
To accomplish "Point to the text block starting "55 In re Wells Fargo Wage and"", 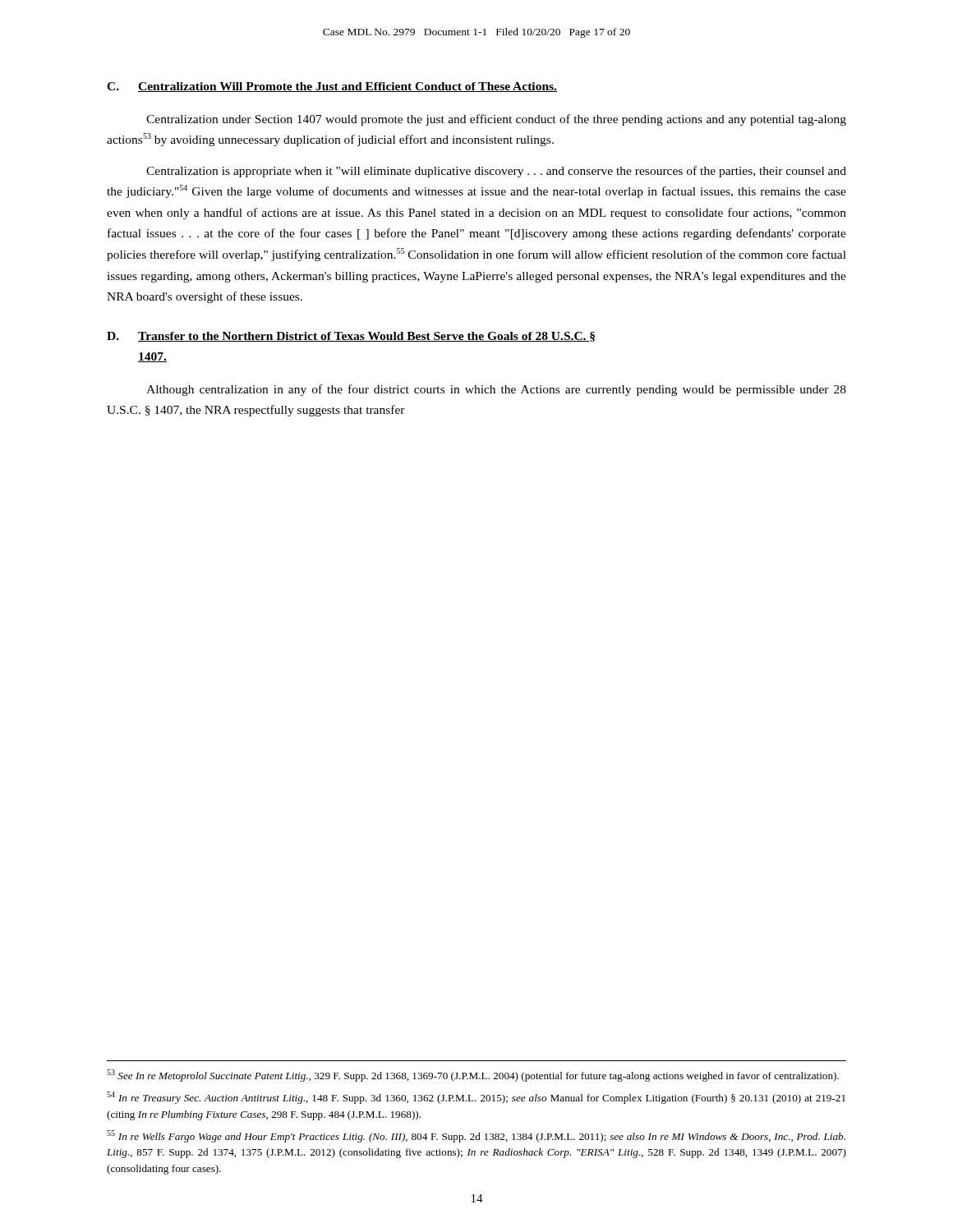I will point(476,1151).
